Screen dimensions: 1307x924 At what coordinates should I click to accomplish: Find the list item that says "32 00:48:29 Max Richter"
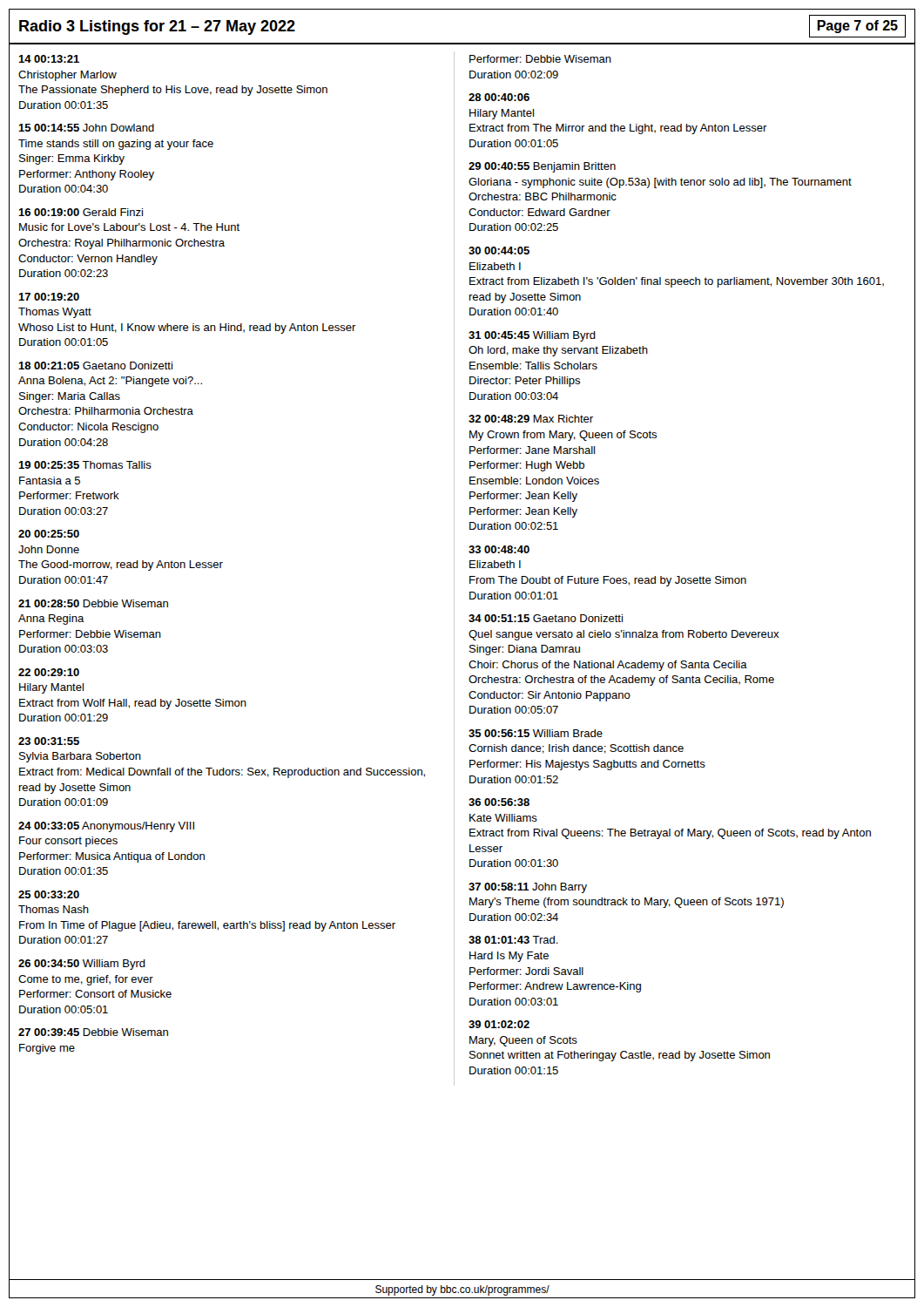tap(563, 473)
